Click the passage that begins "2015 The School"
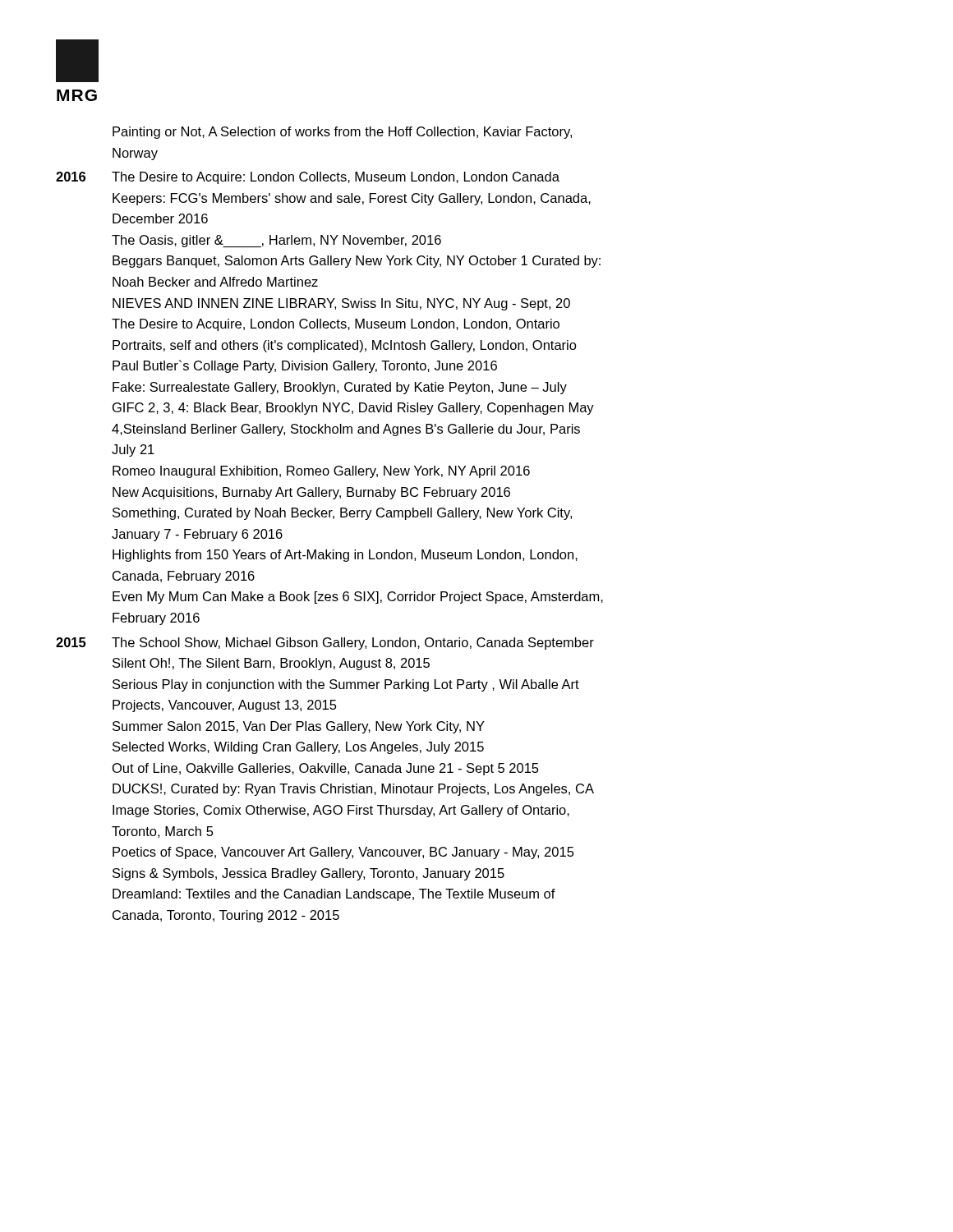This screenshot has width=953, height=1232. coord(476,779)
